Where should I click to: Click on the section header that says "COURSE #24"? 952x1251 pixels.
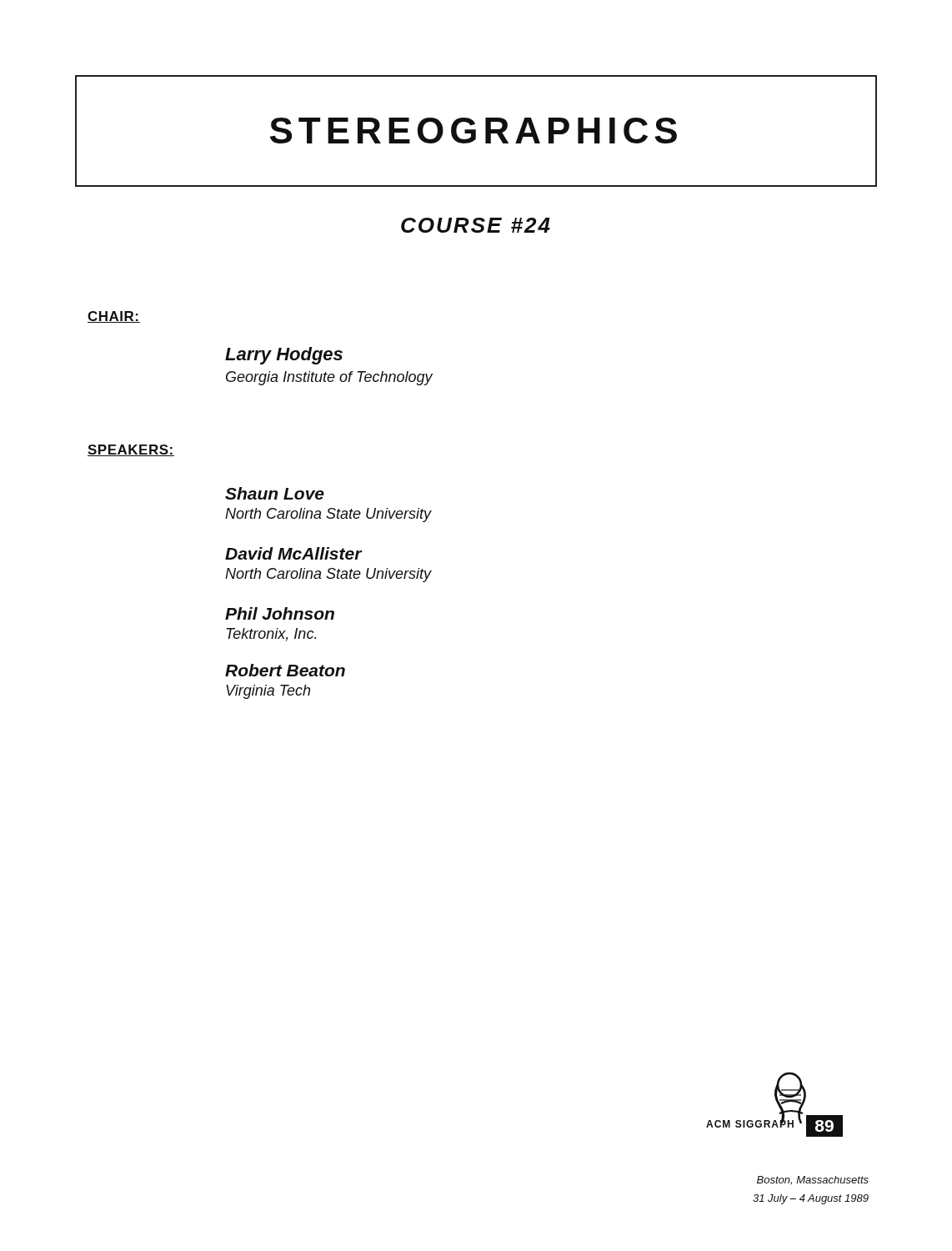[x=476, y=225]
